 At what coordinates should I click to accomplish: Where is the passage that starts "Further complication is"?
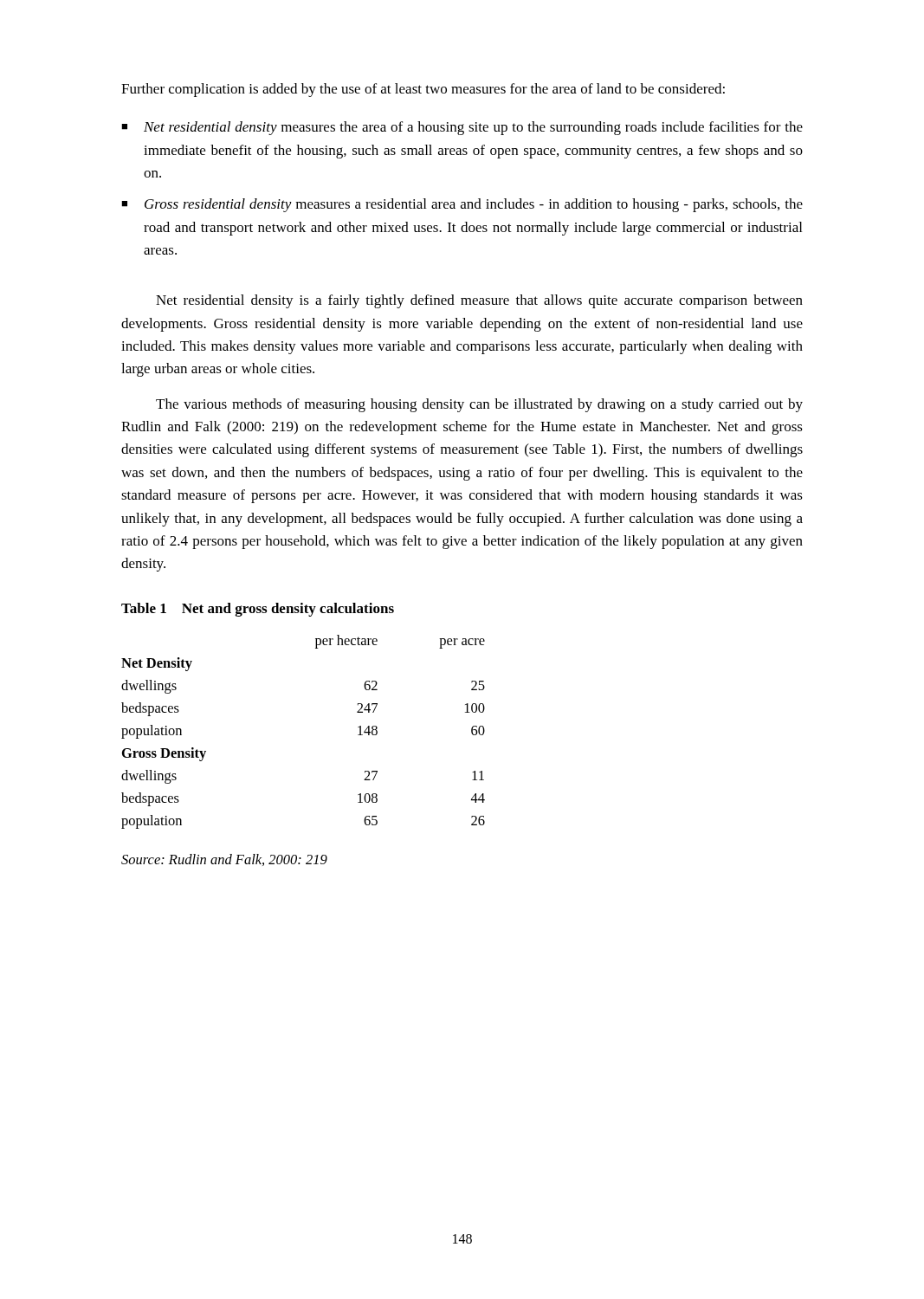coord(424,89)
